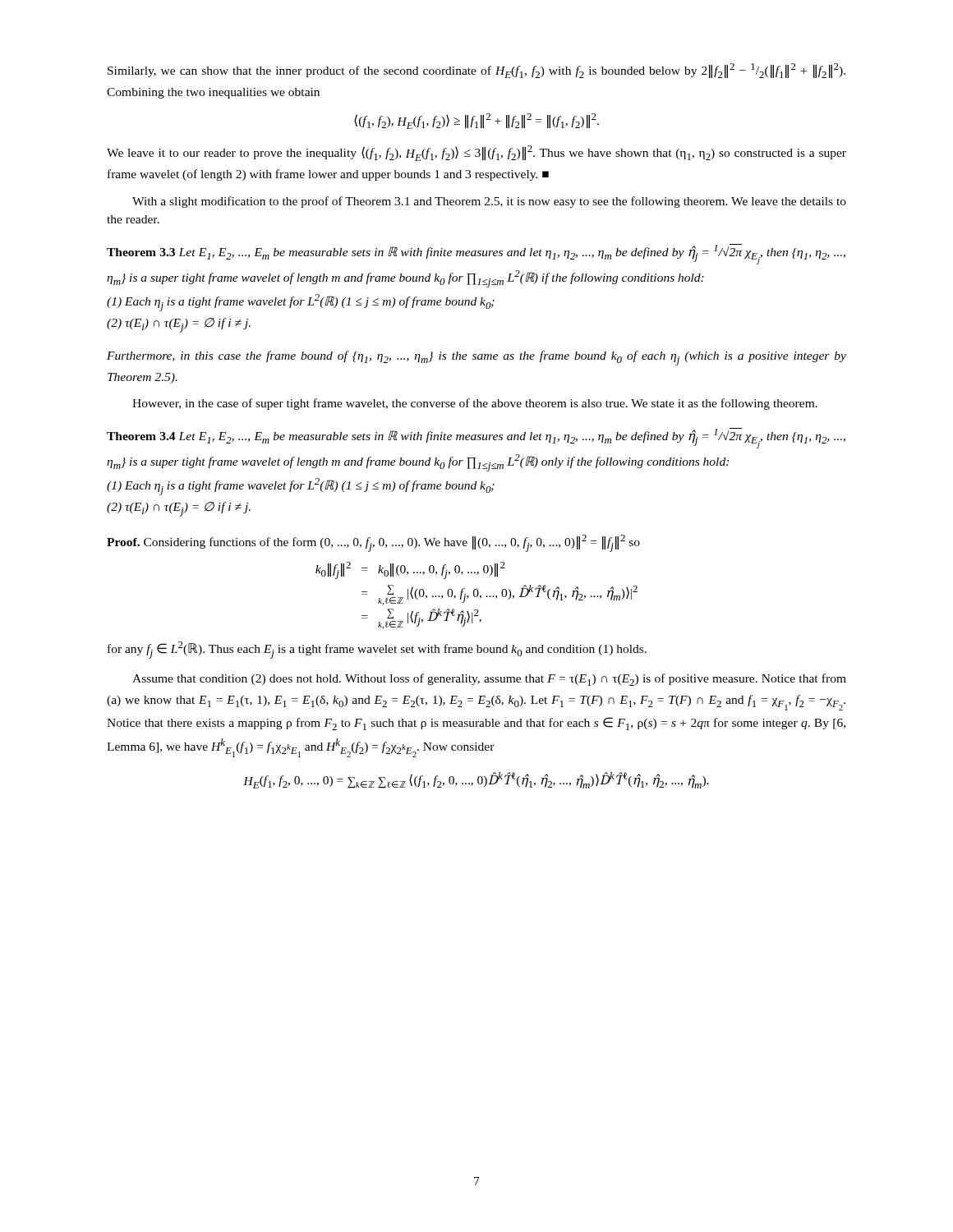The image size is (953, 1232).
Task: Select the block starting "k0‖fj‖2 = k0‖(0, ..., 0, fj, 0, ...,"
Action: point(476,593)
